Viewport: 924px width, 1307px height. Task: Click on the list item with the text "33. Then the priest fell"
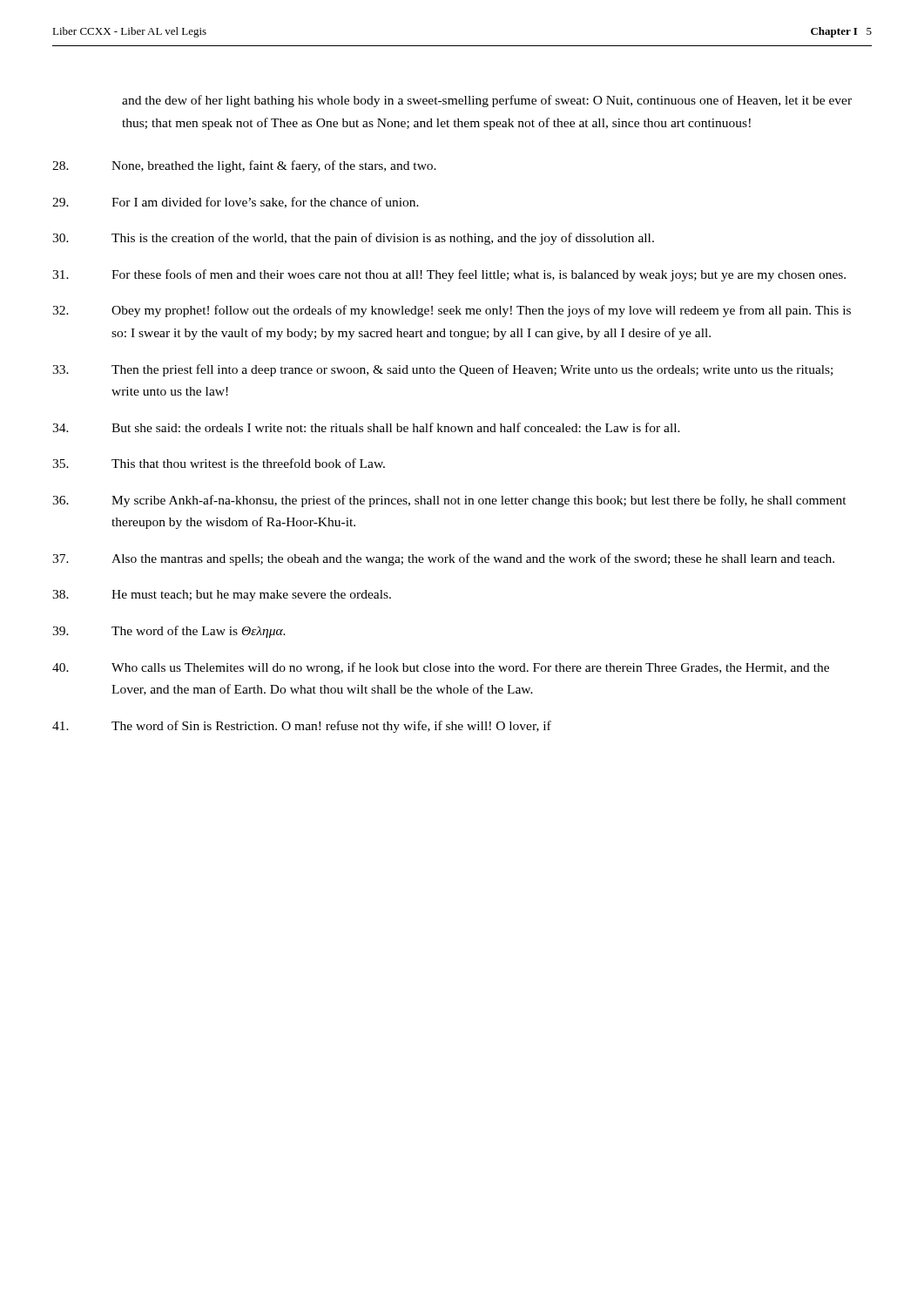click(x=462, y=380)
